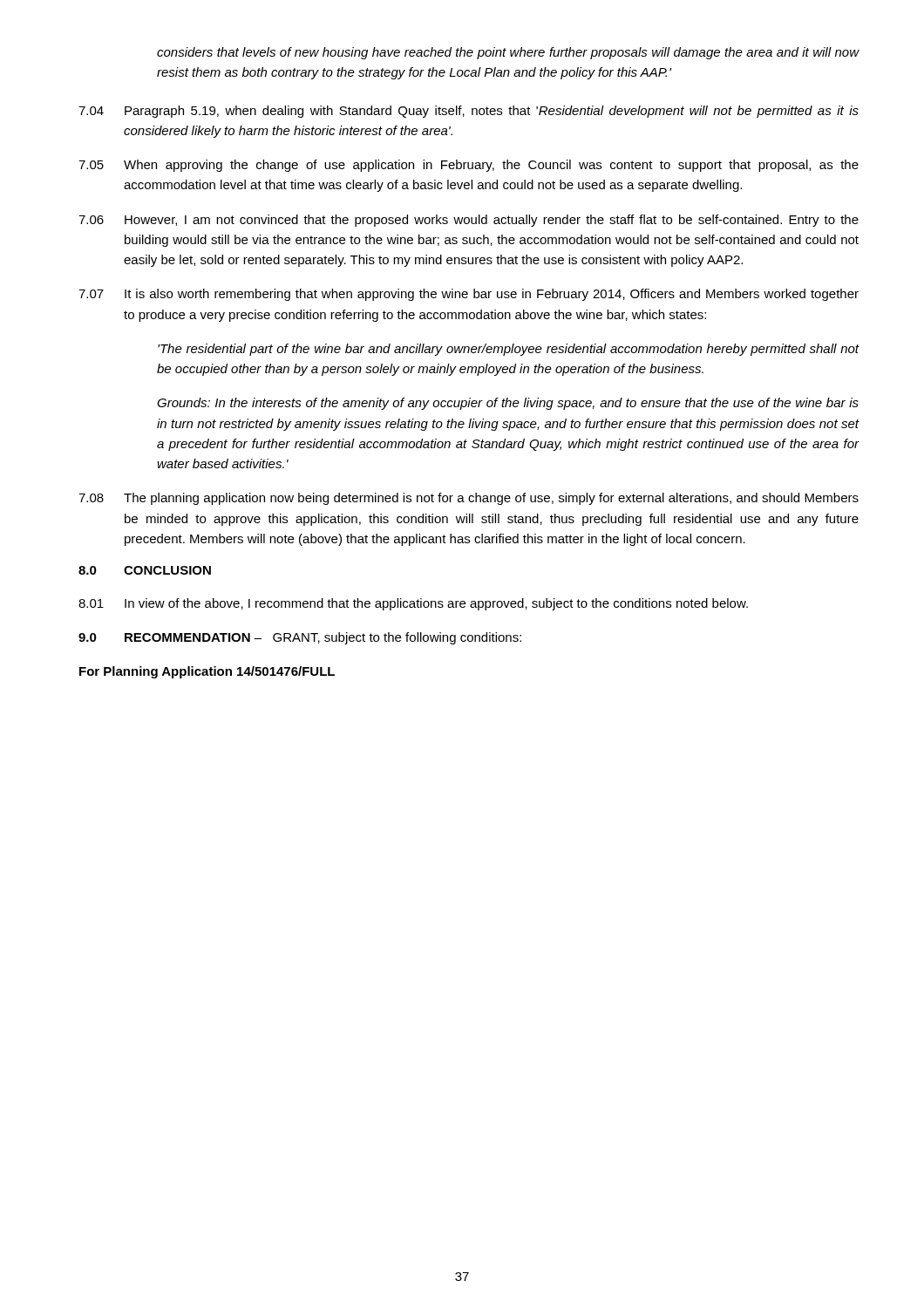Find the section header that says "8.0 CONCLUSION"
This screenshot has height=1308, width=924.
[145, 570]
